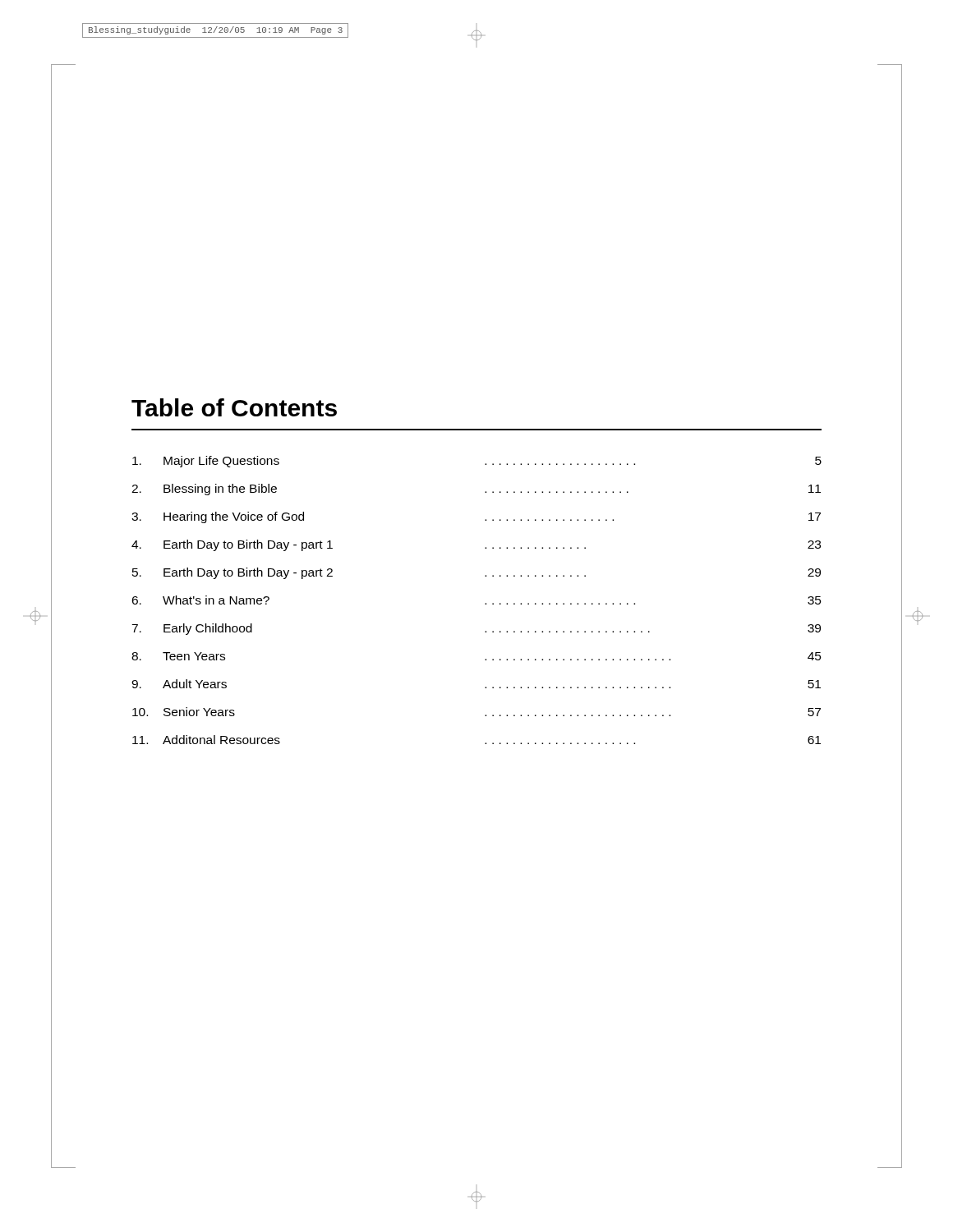The image size is (953, 1232).
Task: Click on the list item that reads "10. Senior Years . . ."
Action: (476, 712)
